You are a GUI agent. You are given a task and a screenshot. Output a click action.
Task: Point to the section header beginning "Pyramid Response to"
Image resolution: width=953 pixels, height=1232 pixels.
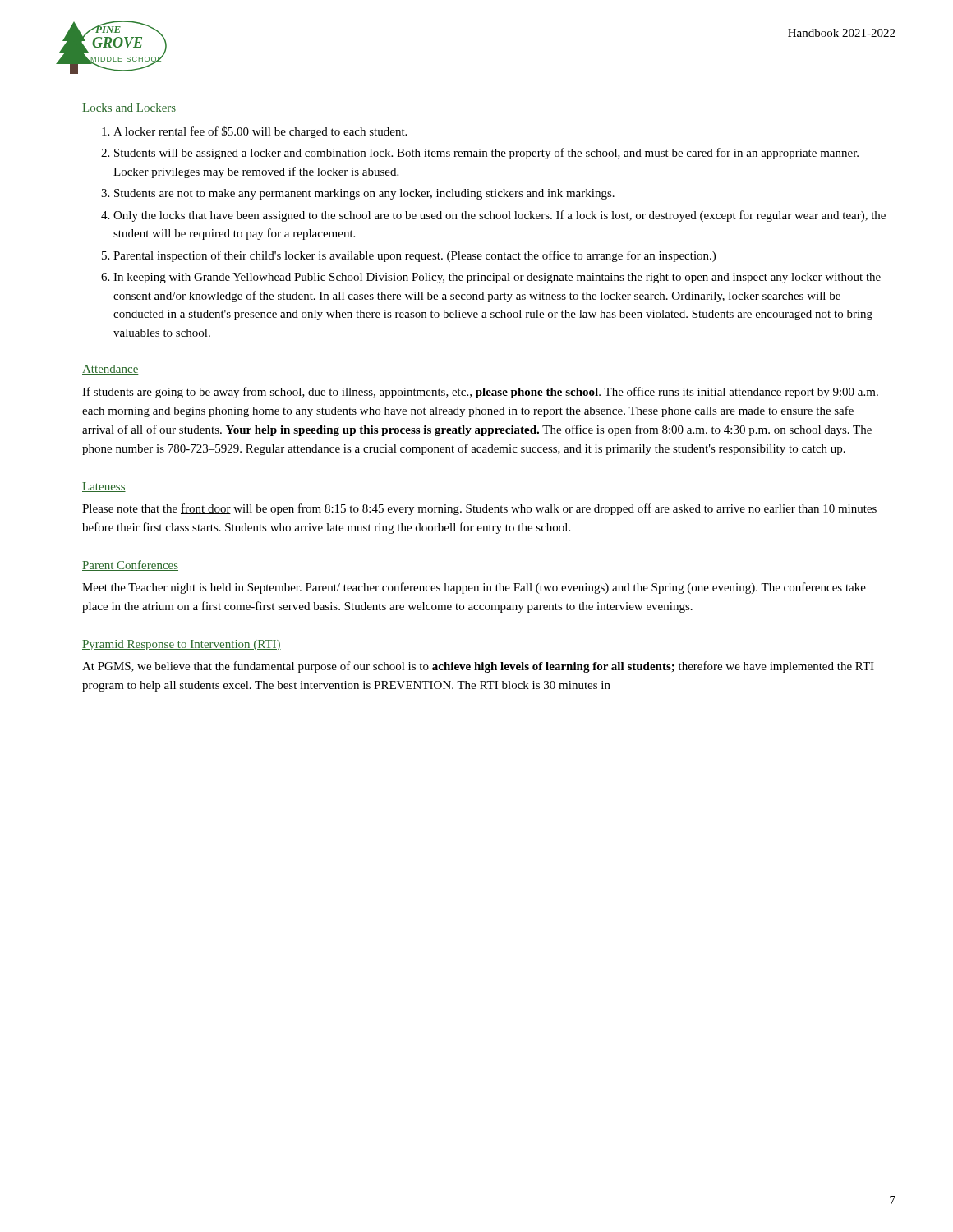click(x=181, y=644)
